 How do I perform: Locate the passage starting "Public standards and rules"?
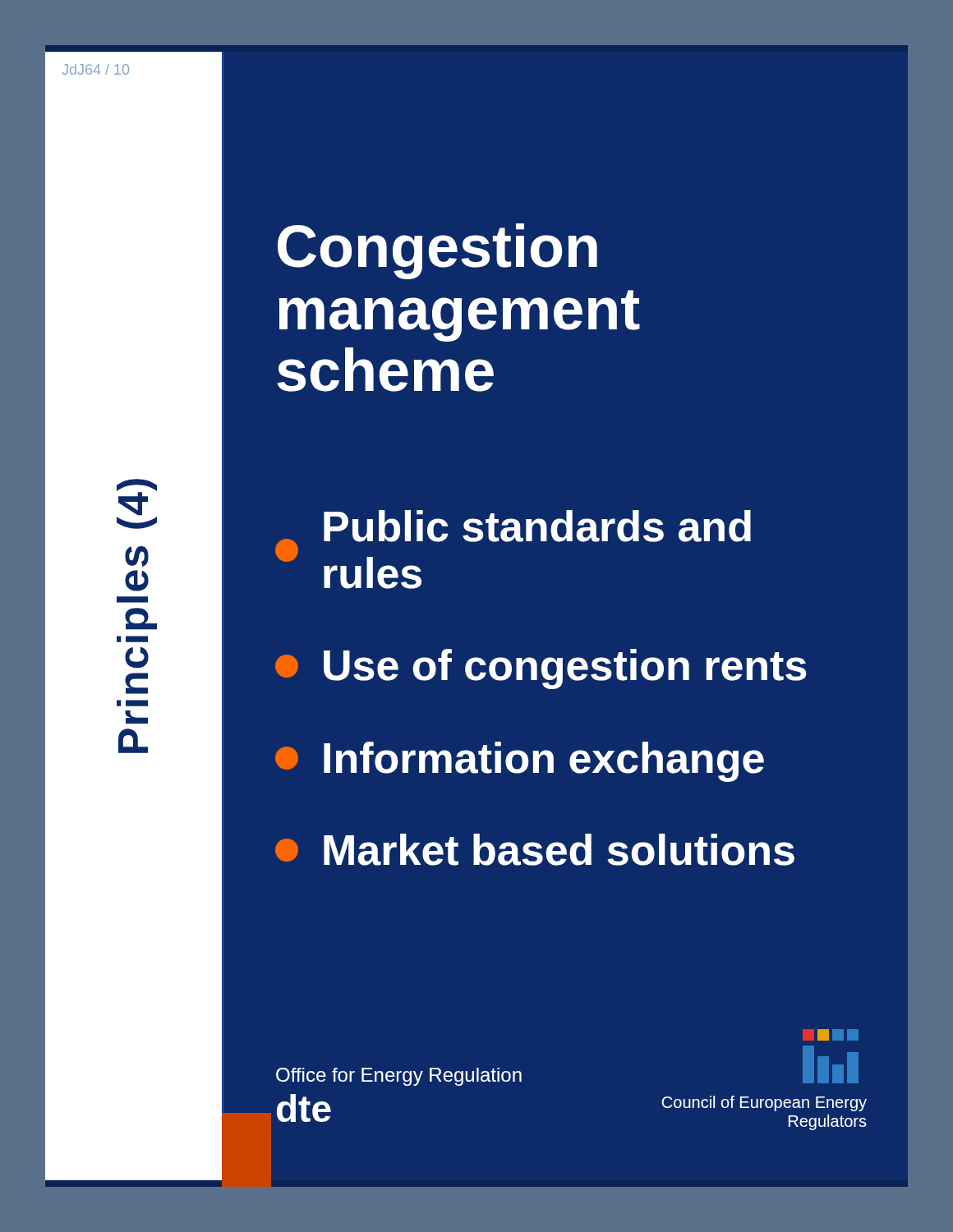coord(571,550)
